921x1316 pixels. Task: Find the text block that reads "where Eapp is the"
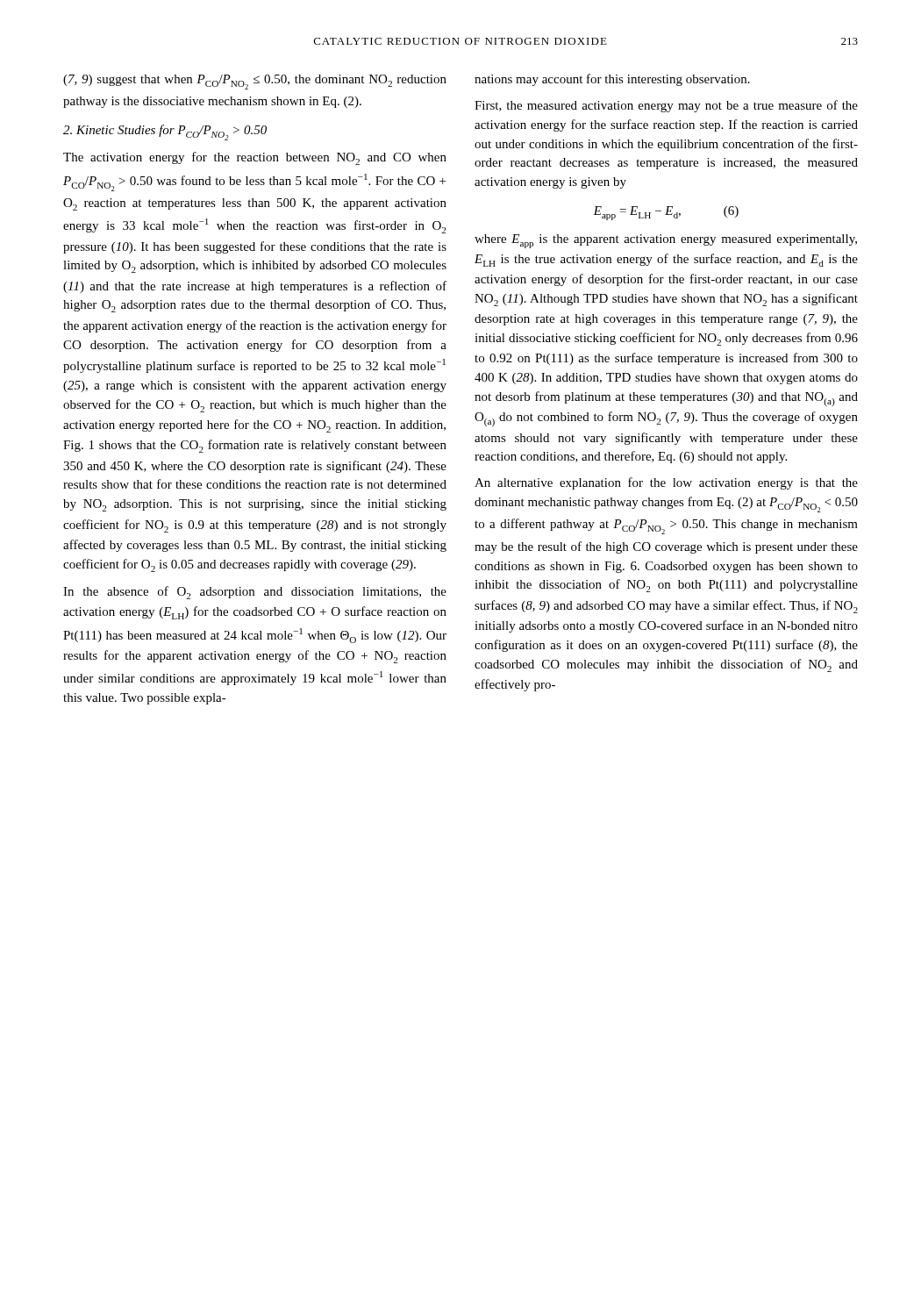(x=666, y=462)
